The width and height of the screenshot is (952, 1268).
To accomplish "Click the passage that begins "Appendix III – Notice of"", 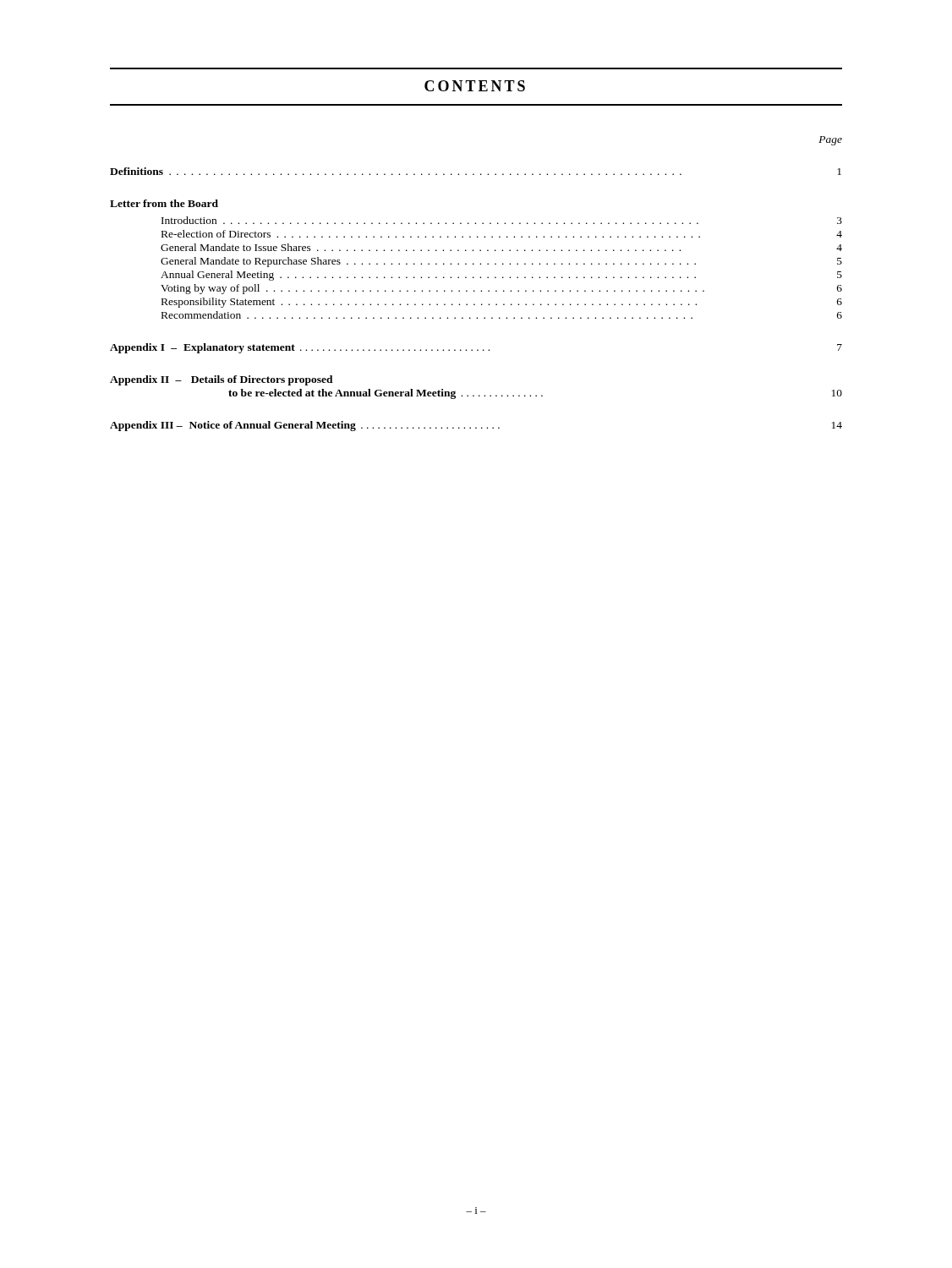I will click(x=476, y=425).
